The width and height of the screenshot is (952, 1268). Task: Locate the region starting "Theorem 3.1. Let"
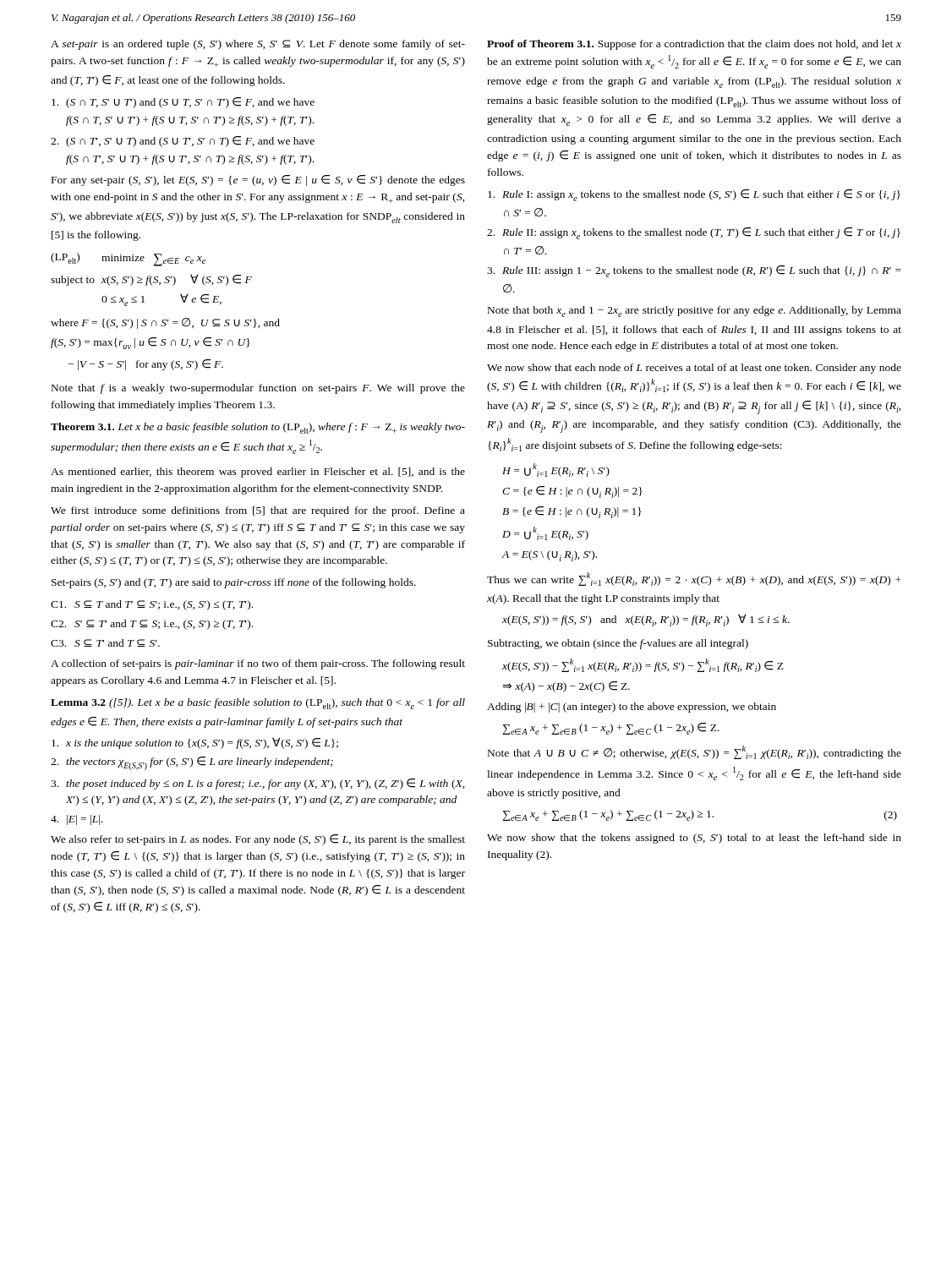pyautogui.click(x=258, y=438)
